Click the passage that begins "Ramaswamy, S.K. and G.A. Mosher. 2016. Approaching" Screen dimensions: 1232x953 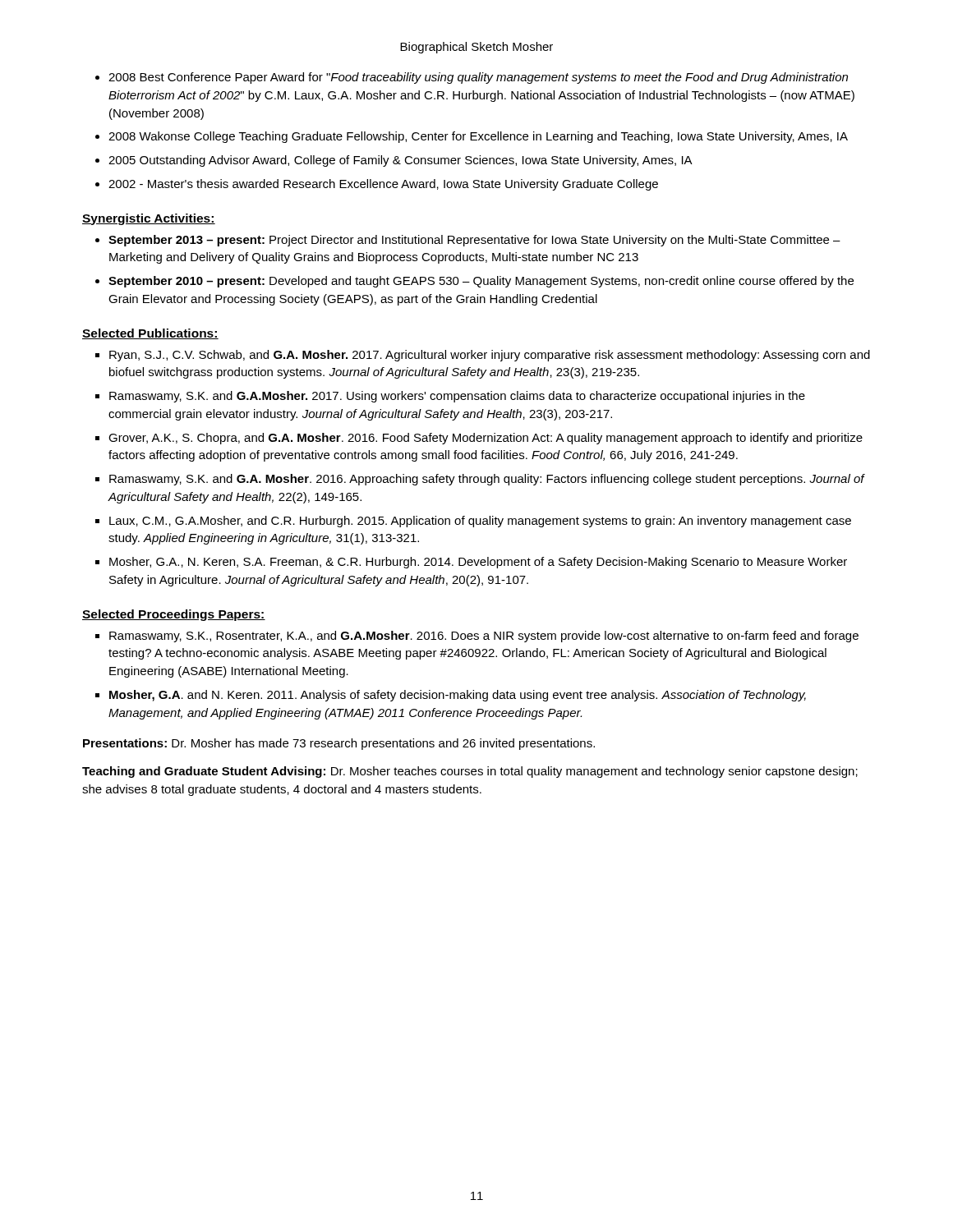tap(486, 487)
